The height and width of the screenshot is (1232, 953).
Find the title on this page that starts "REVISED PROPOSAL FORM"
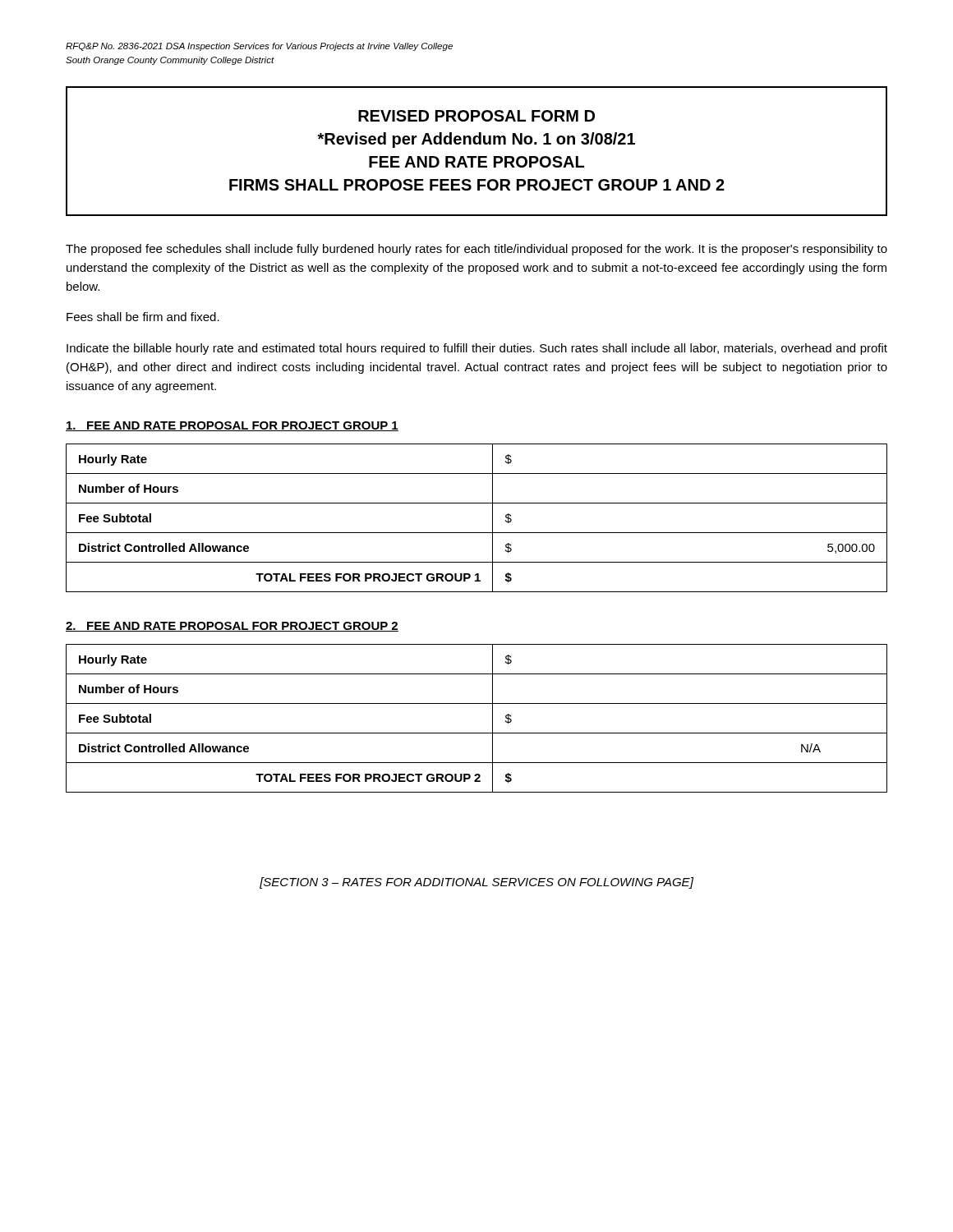[x=476, y=150]
